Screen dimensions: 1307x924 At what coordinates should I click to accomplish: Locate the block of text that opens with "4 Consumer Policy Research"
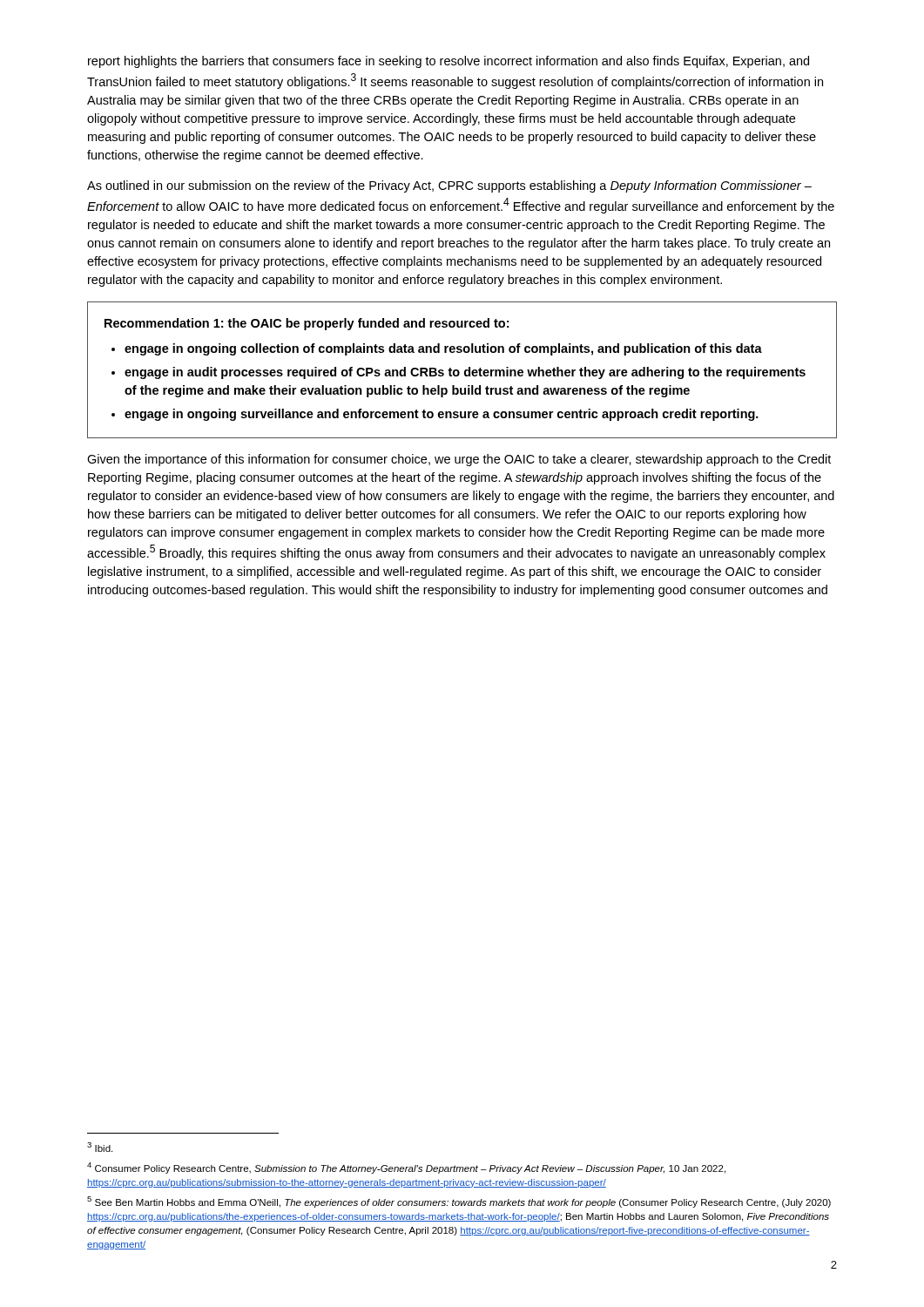(407, 1173)
